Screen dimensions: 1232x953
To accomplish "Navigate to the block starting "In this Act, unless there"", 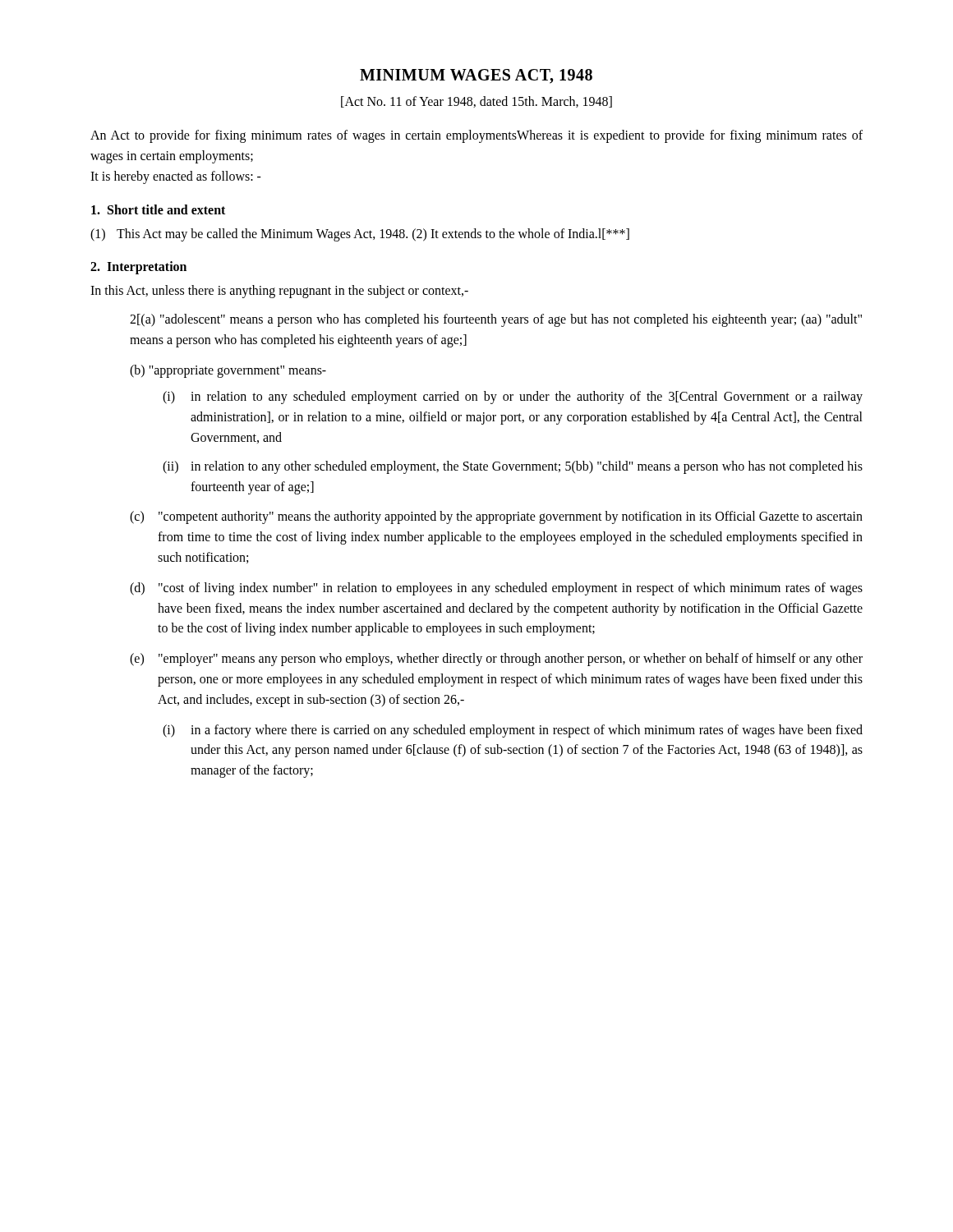I will click(279, 291).
